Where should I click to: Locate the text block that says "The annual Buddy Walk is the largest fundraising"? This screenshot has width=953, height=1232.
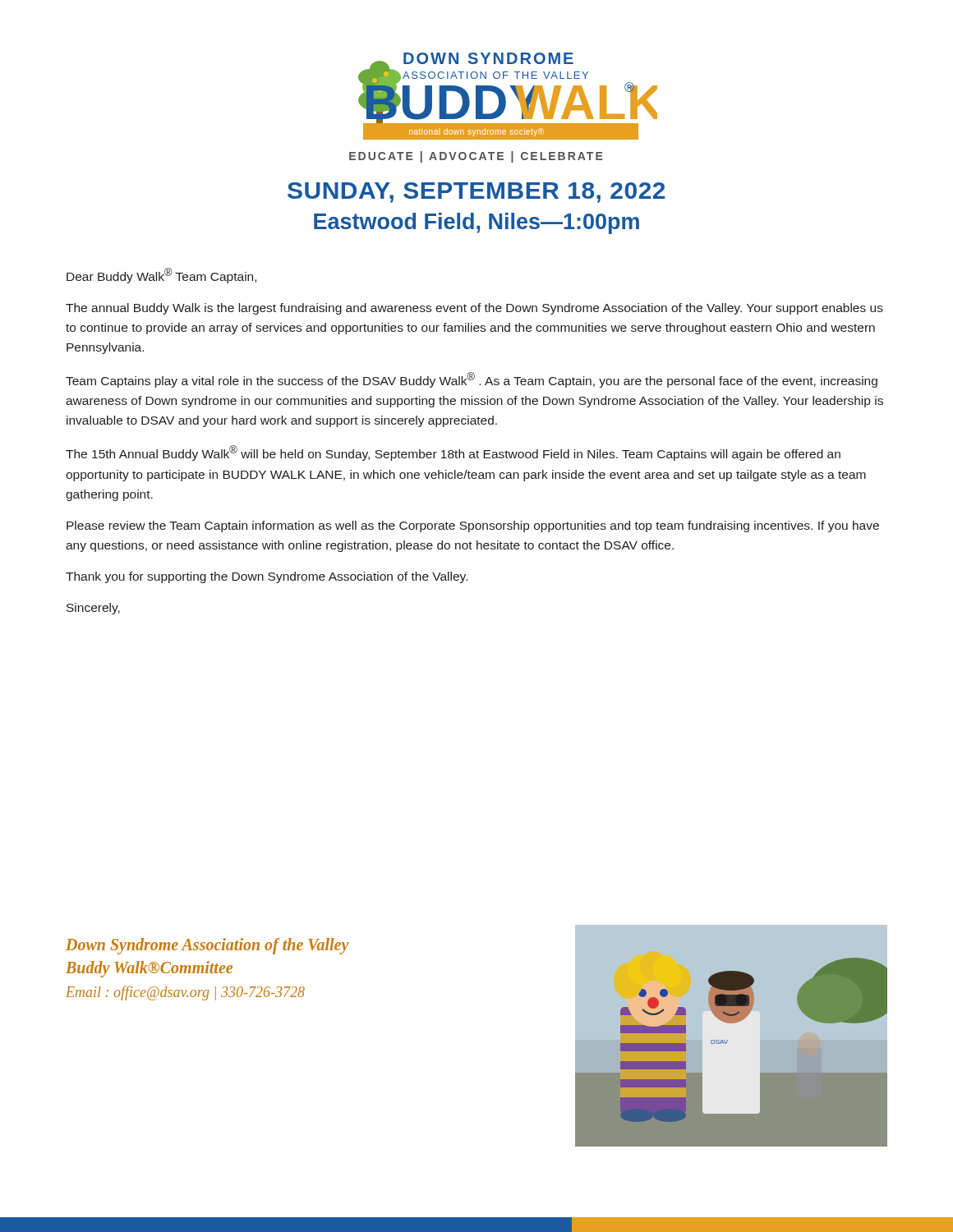pyautogui.click(x=474, y=327)
